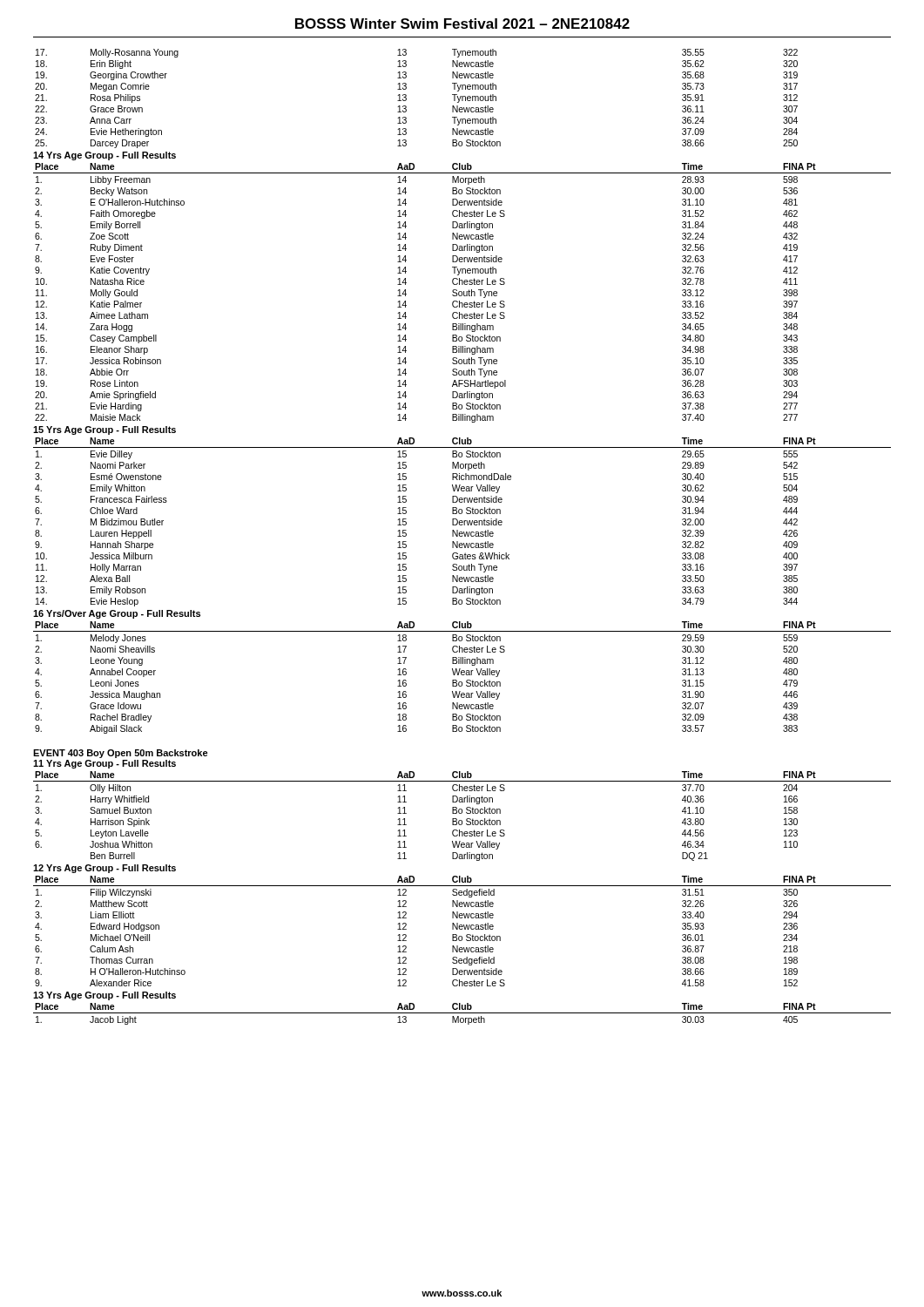Point to "13 Yrs Age Group - Full Results"

(105, 995)
